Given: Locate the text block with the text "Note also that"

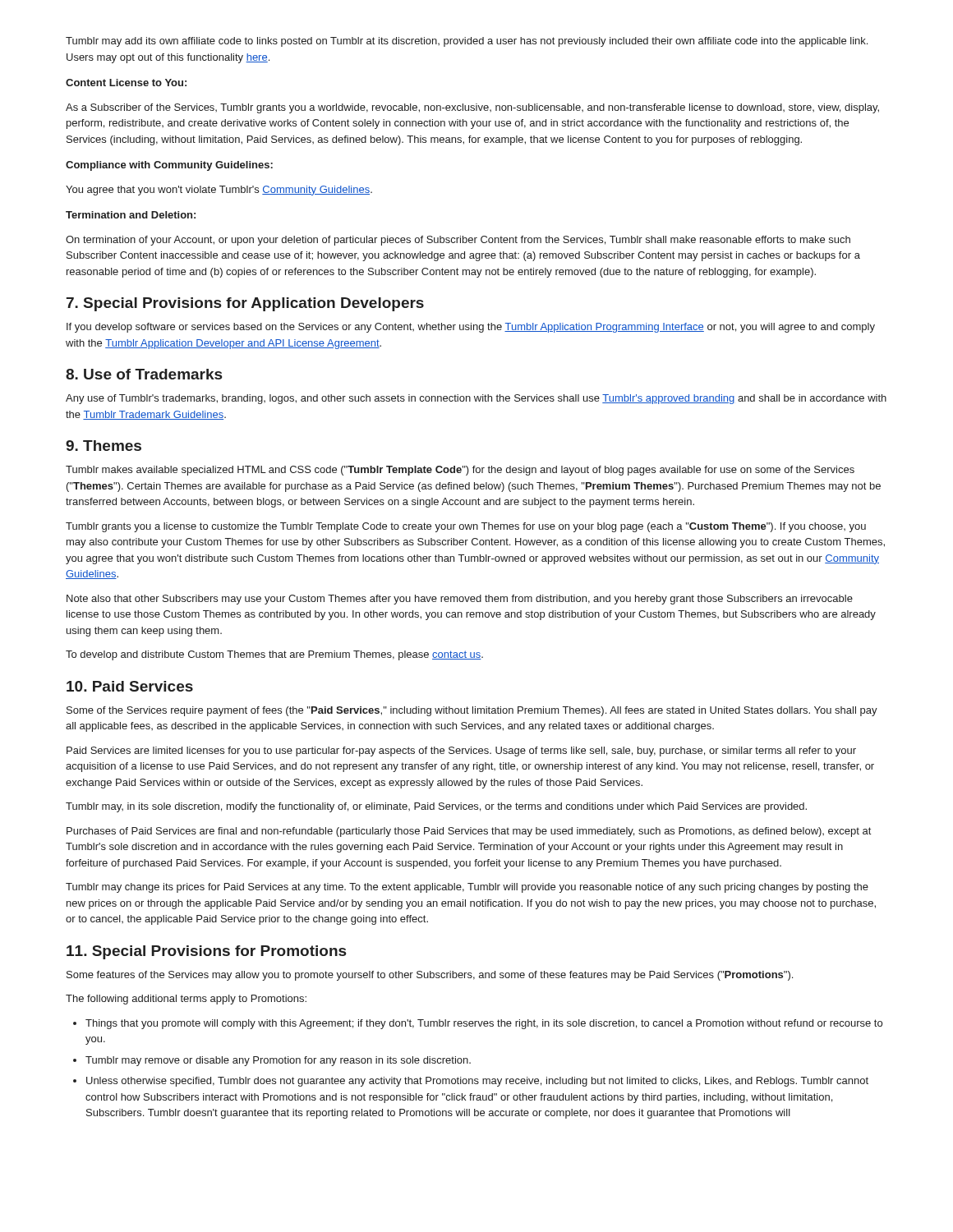Looking at the screenshot, I should coord(476,614).
